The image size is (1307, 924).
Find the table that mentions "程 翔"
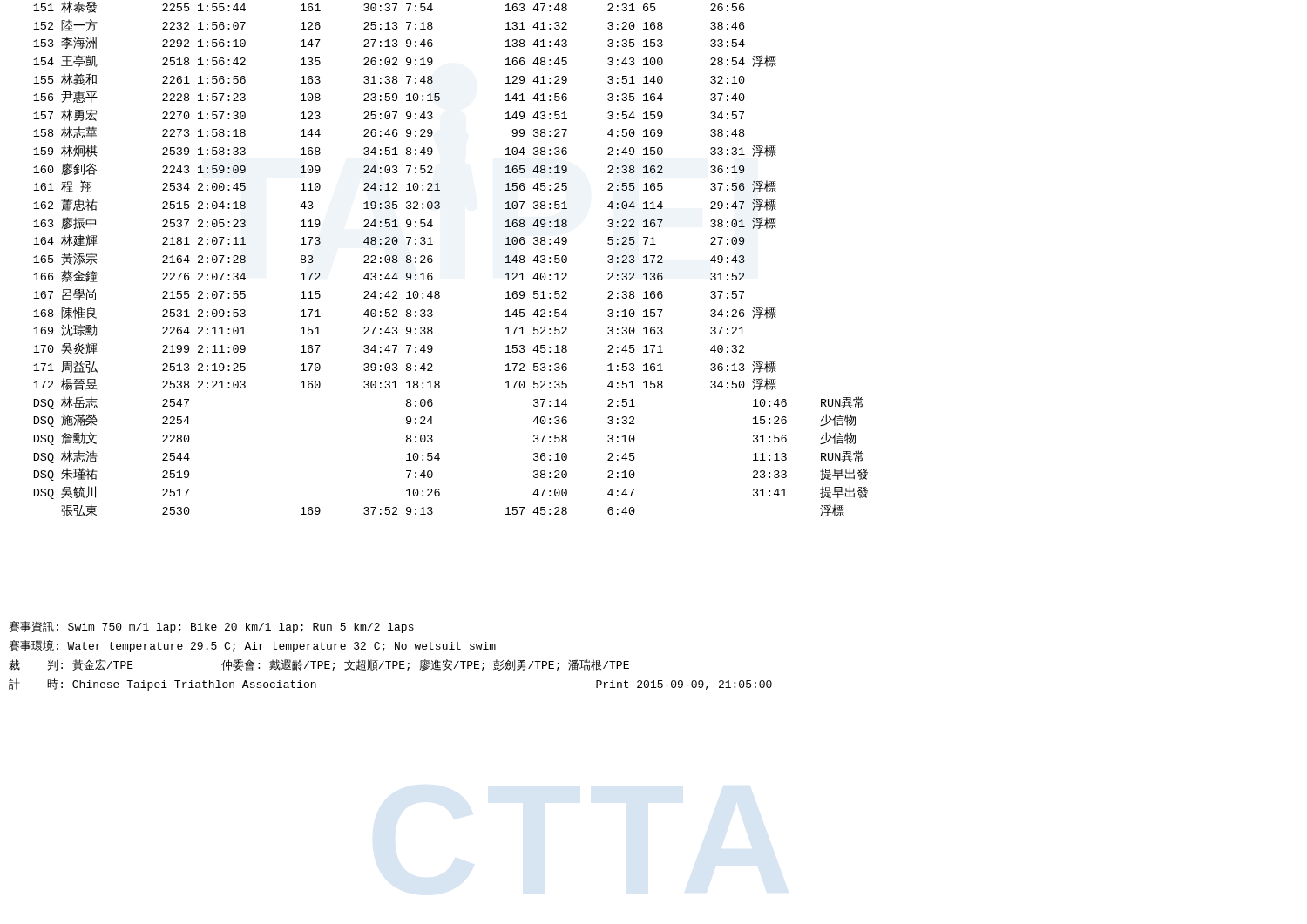pos(455,260)
